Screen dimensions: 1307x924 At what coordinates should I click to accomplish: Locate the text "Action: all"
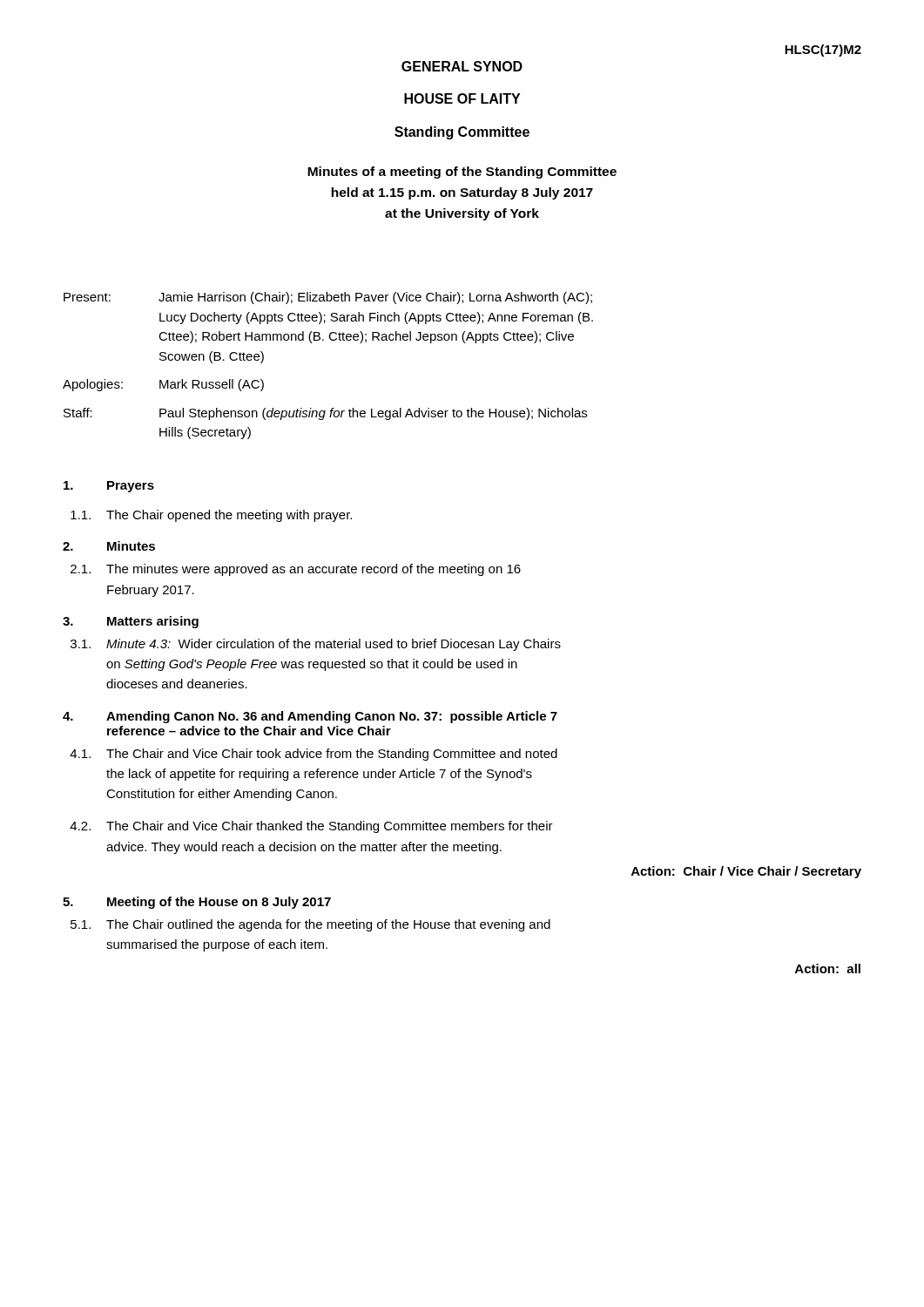828,969
